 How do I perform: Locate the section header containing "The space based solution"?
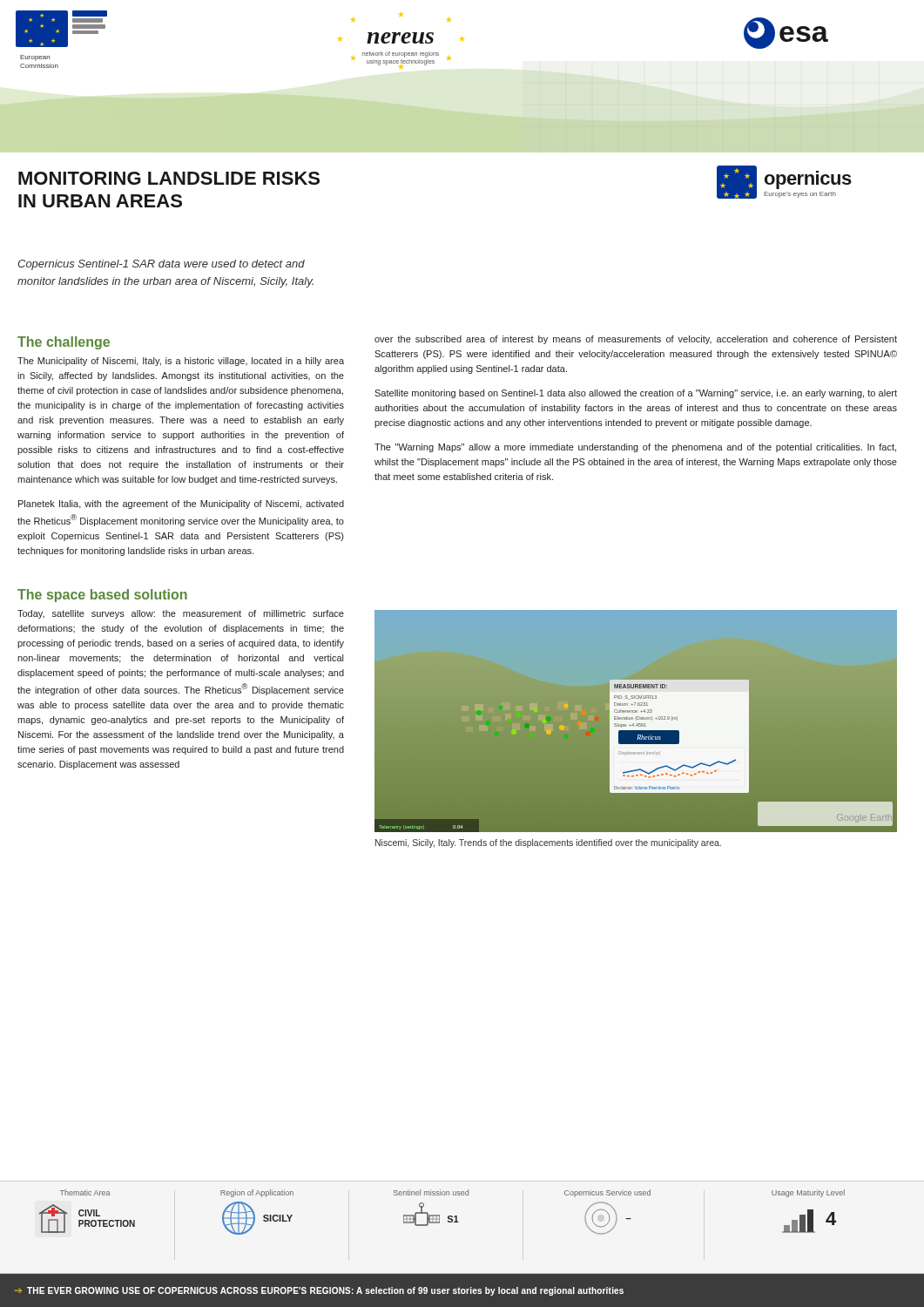click(x=181, y=595)
